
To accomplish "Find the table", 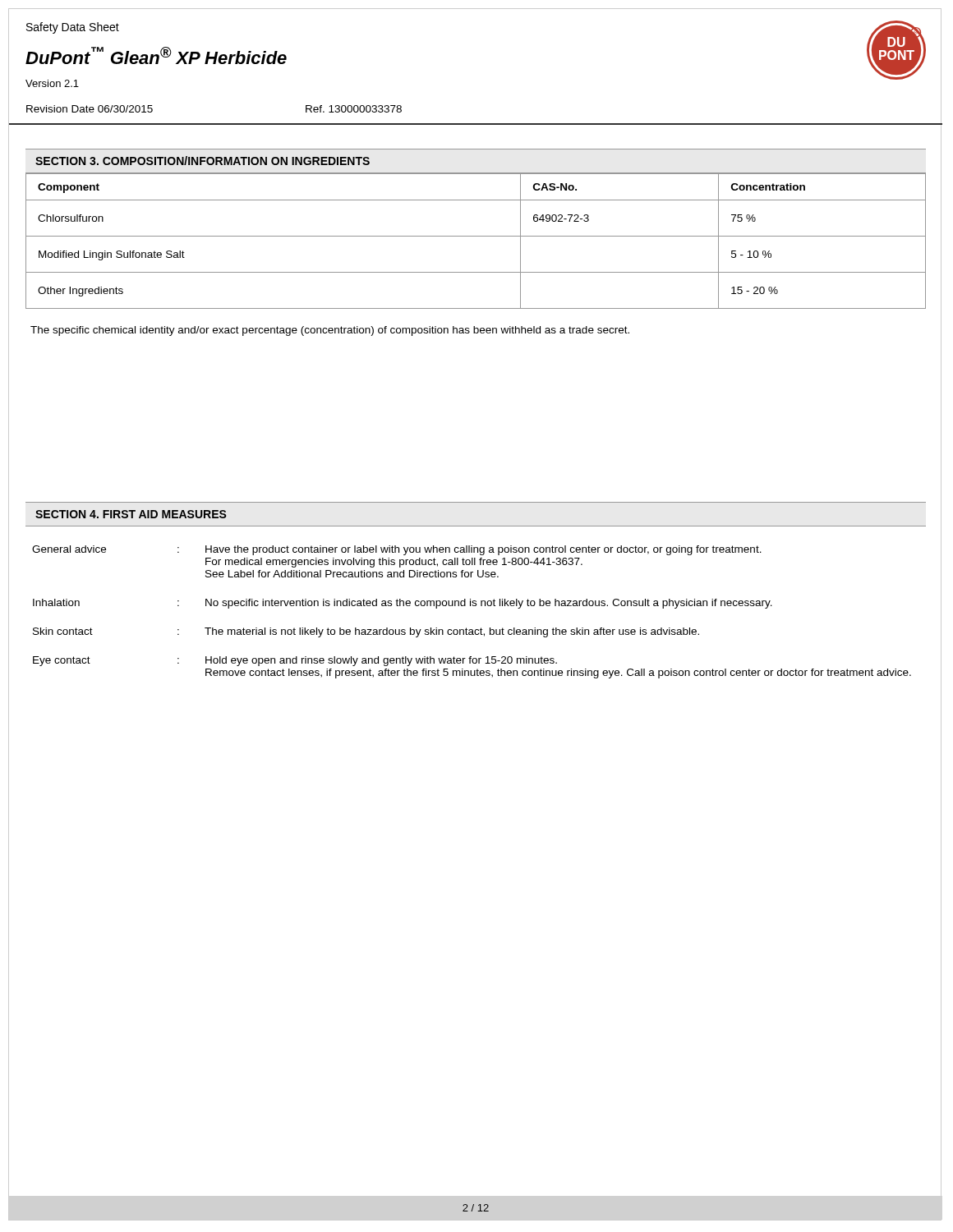I will click(476, 241).
